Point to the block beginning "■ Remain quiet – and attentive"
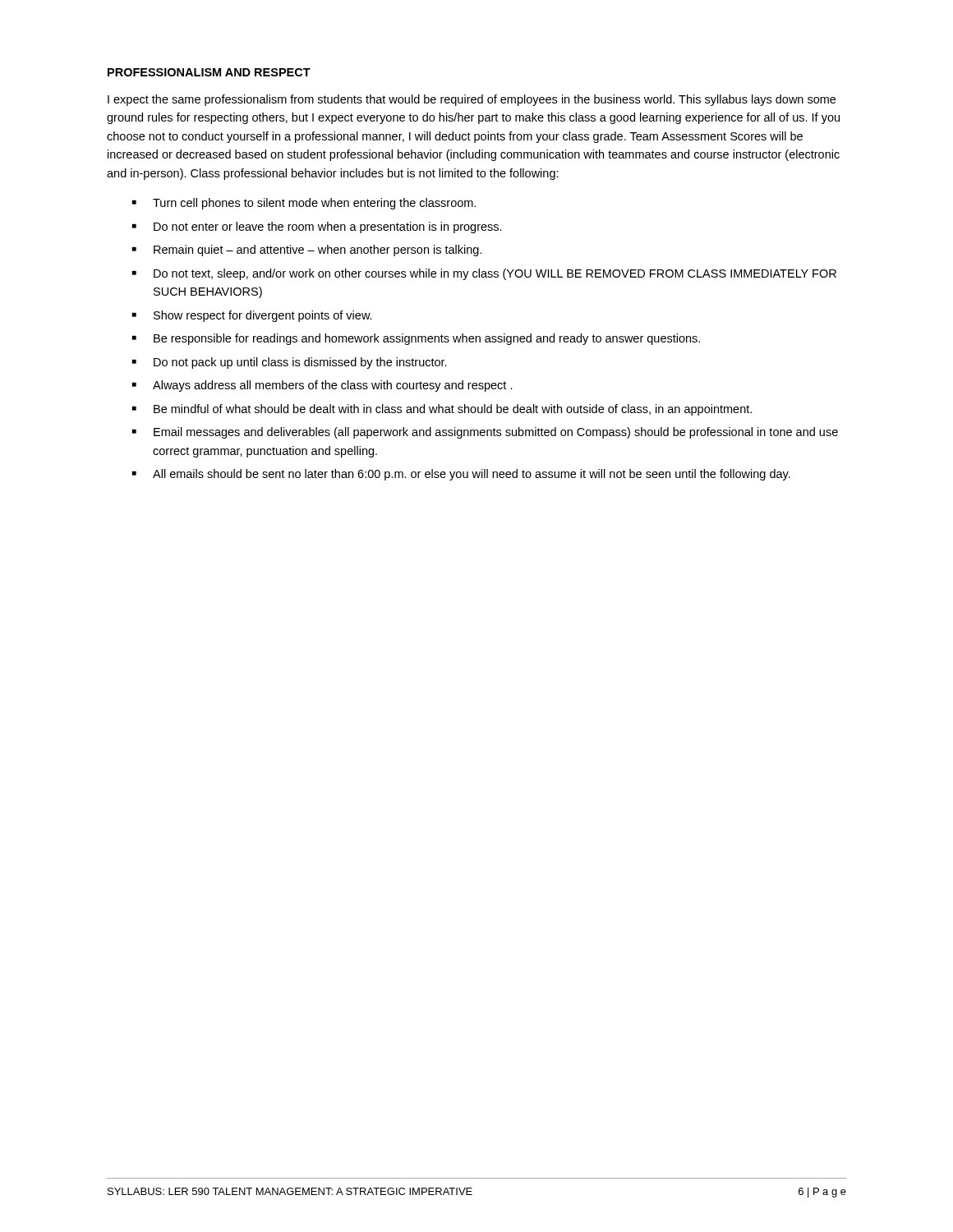 tap(489, 250)
